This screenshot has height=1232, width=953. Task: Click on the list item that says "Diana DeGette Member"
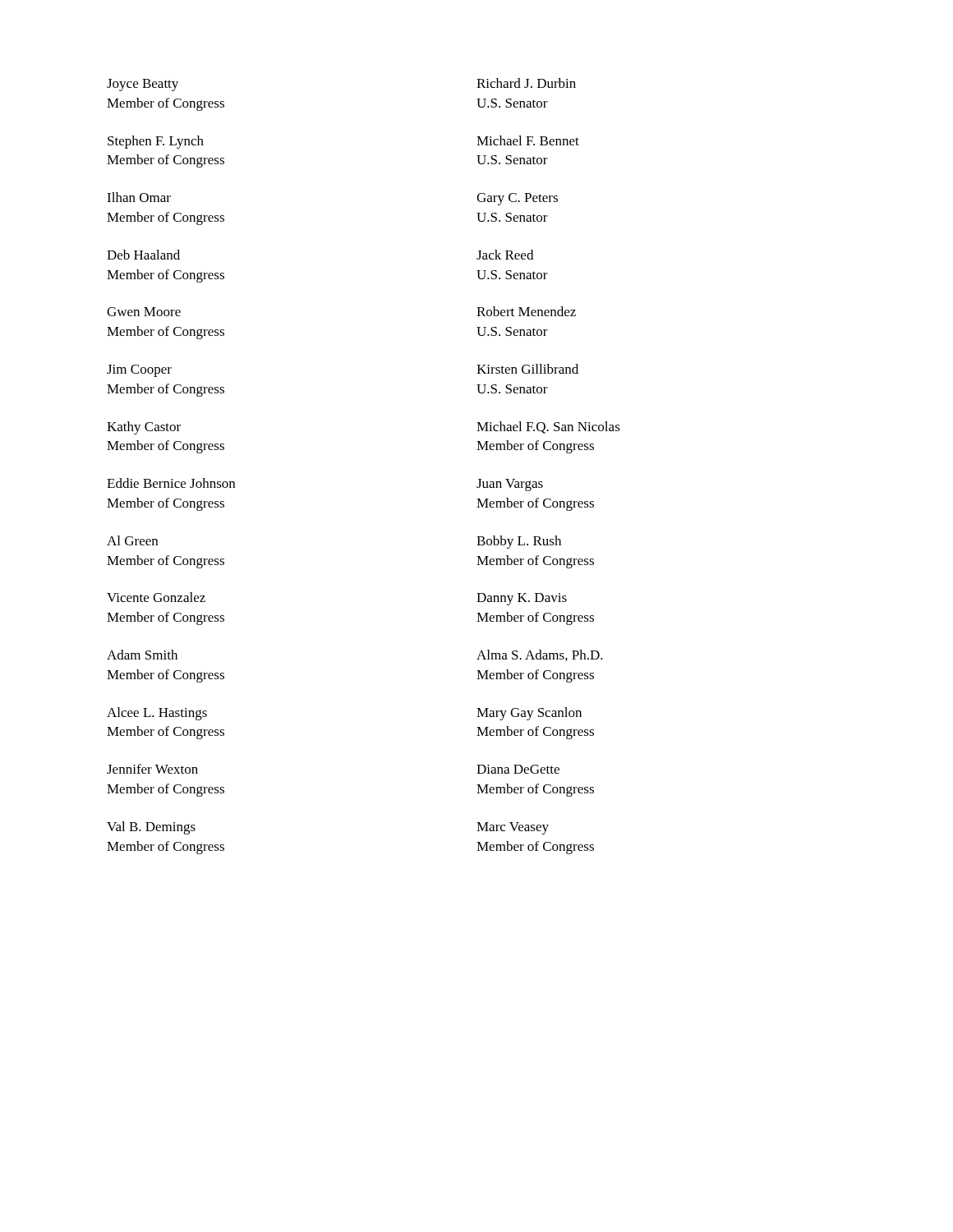pos(518,769)
